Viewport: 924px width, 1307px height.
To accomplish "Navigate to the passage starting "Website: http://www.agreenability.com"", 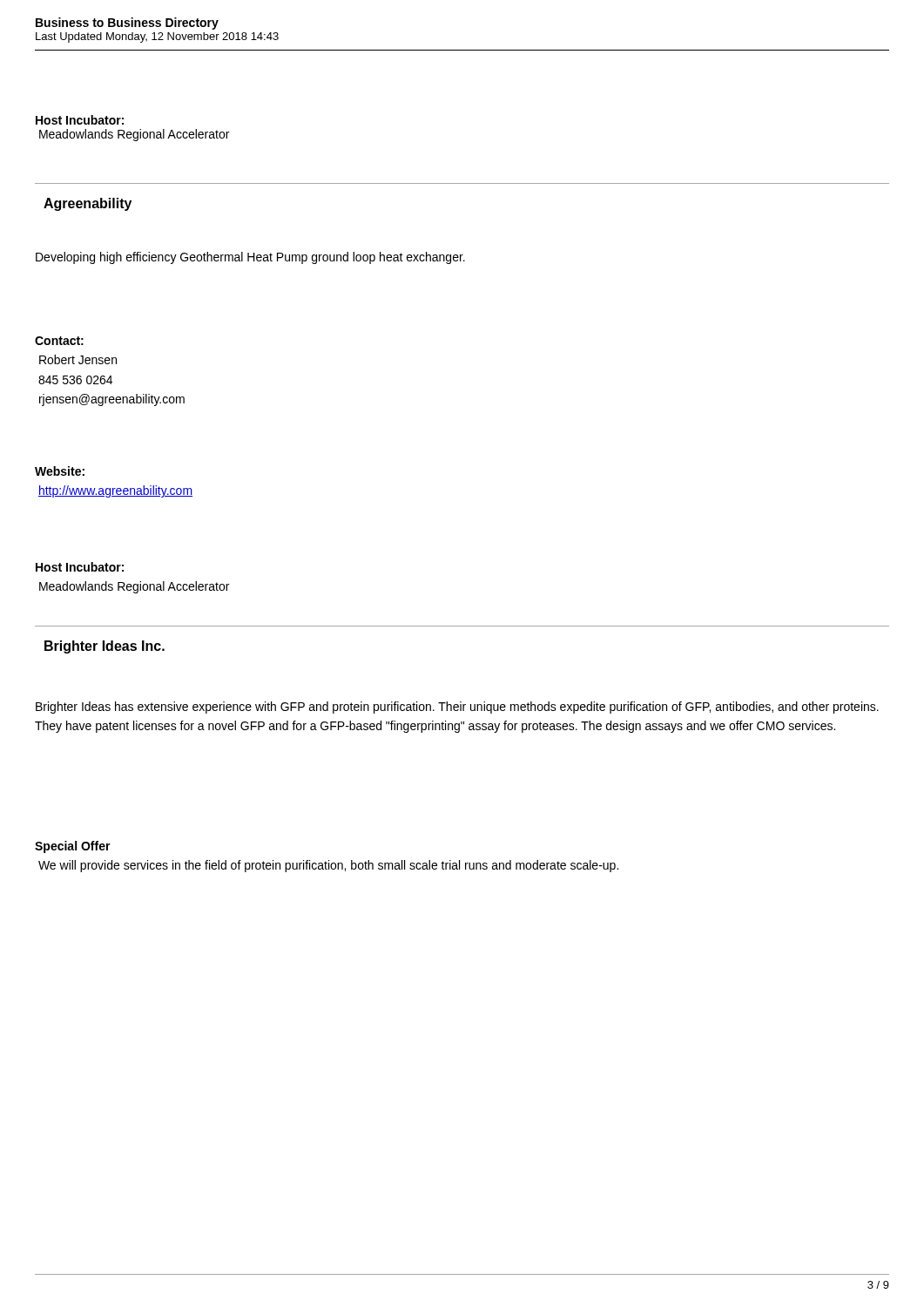I will (x=114, y=481).
